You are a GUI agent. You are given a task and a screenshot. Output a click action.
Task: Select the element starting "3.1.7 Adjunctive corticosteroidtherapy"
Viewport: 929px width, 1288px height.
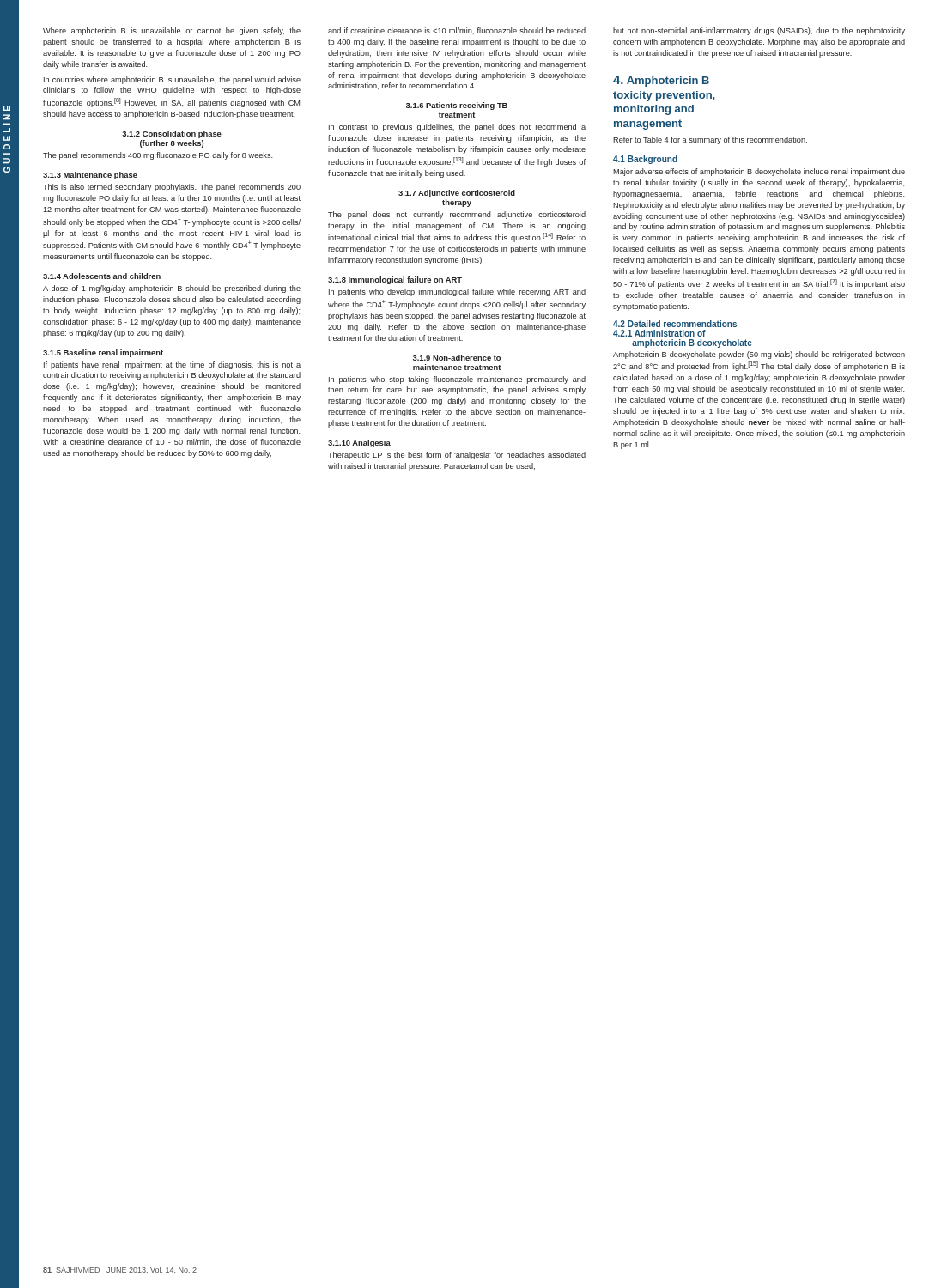(457, 197)
